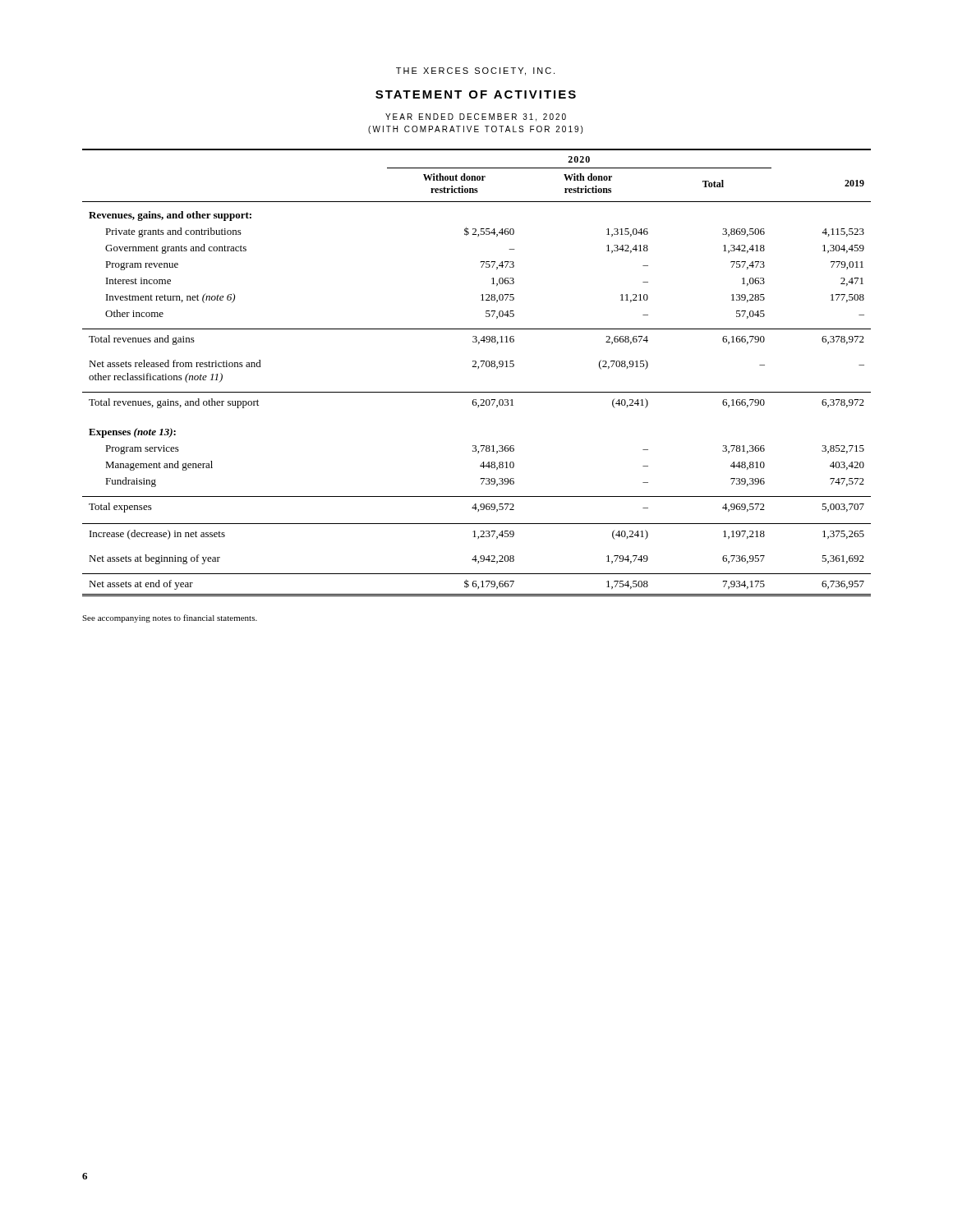Click the table

pyautogui.click(x=476, y=372)
